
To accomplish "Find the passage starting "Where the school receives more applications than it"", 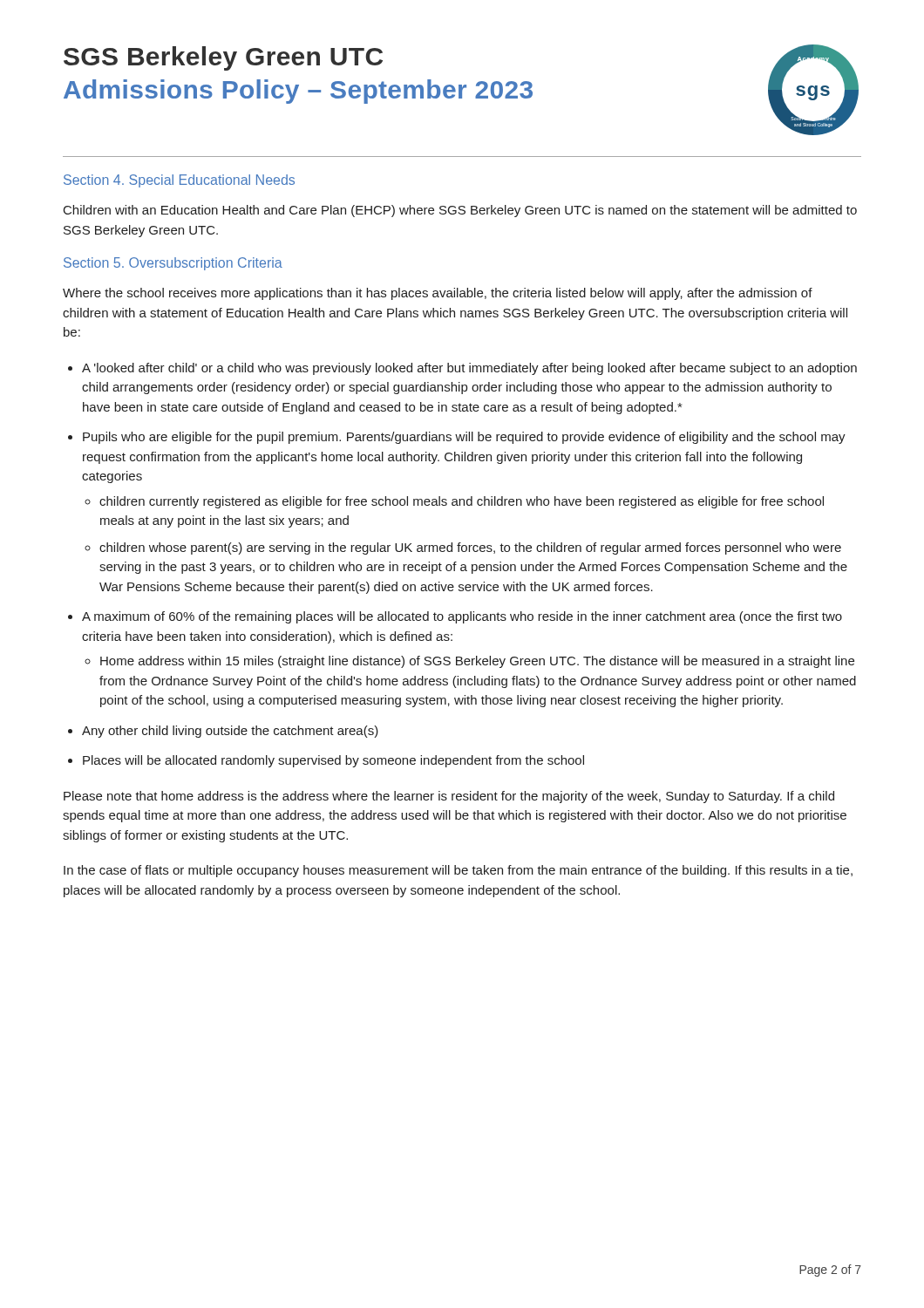I will [455, 312].
